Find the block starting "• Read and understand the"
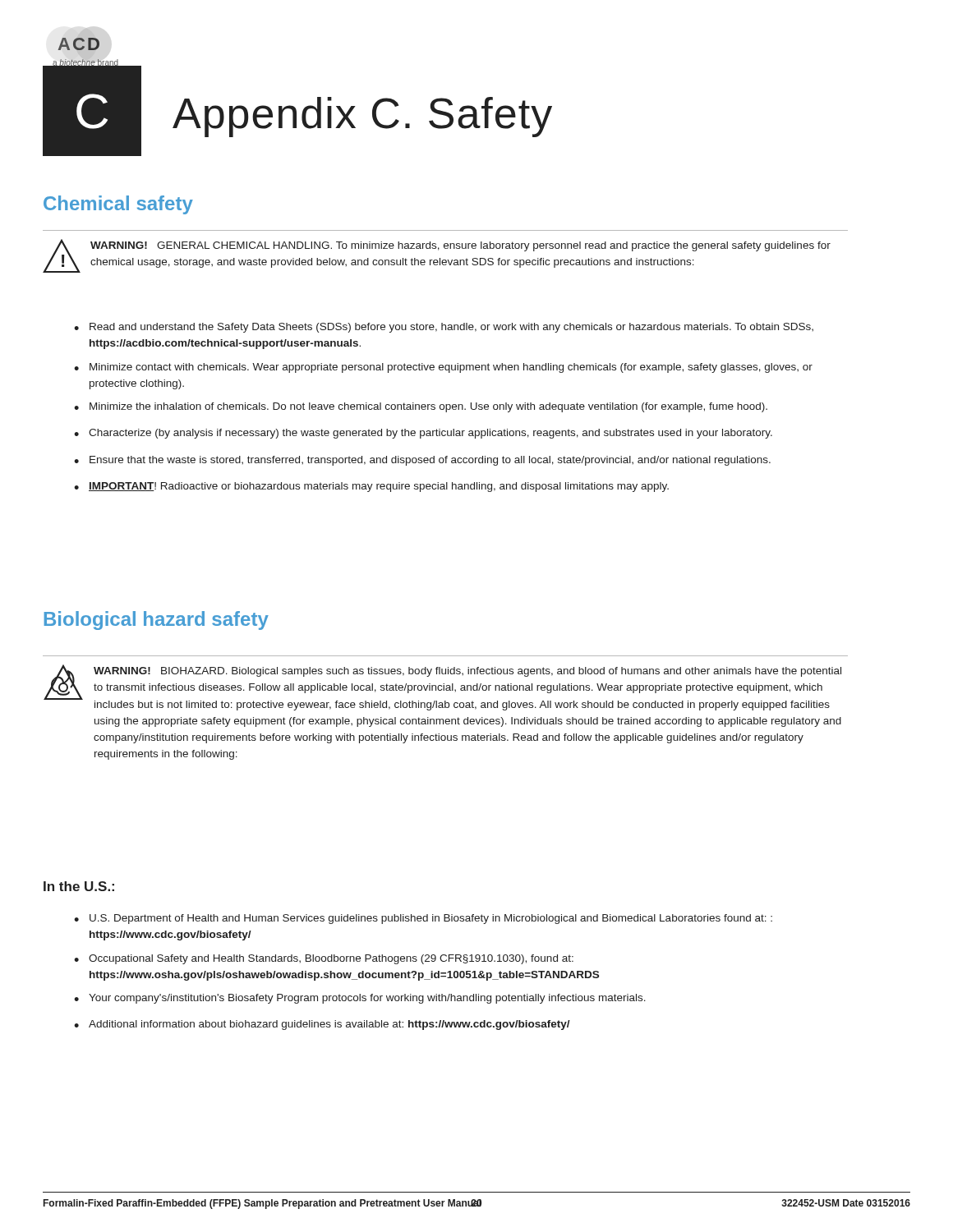953x1232 pixels. coord(452,335)
